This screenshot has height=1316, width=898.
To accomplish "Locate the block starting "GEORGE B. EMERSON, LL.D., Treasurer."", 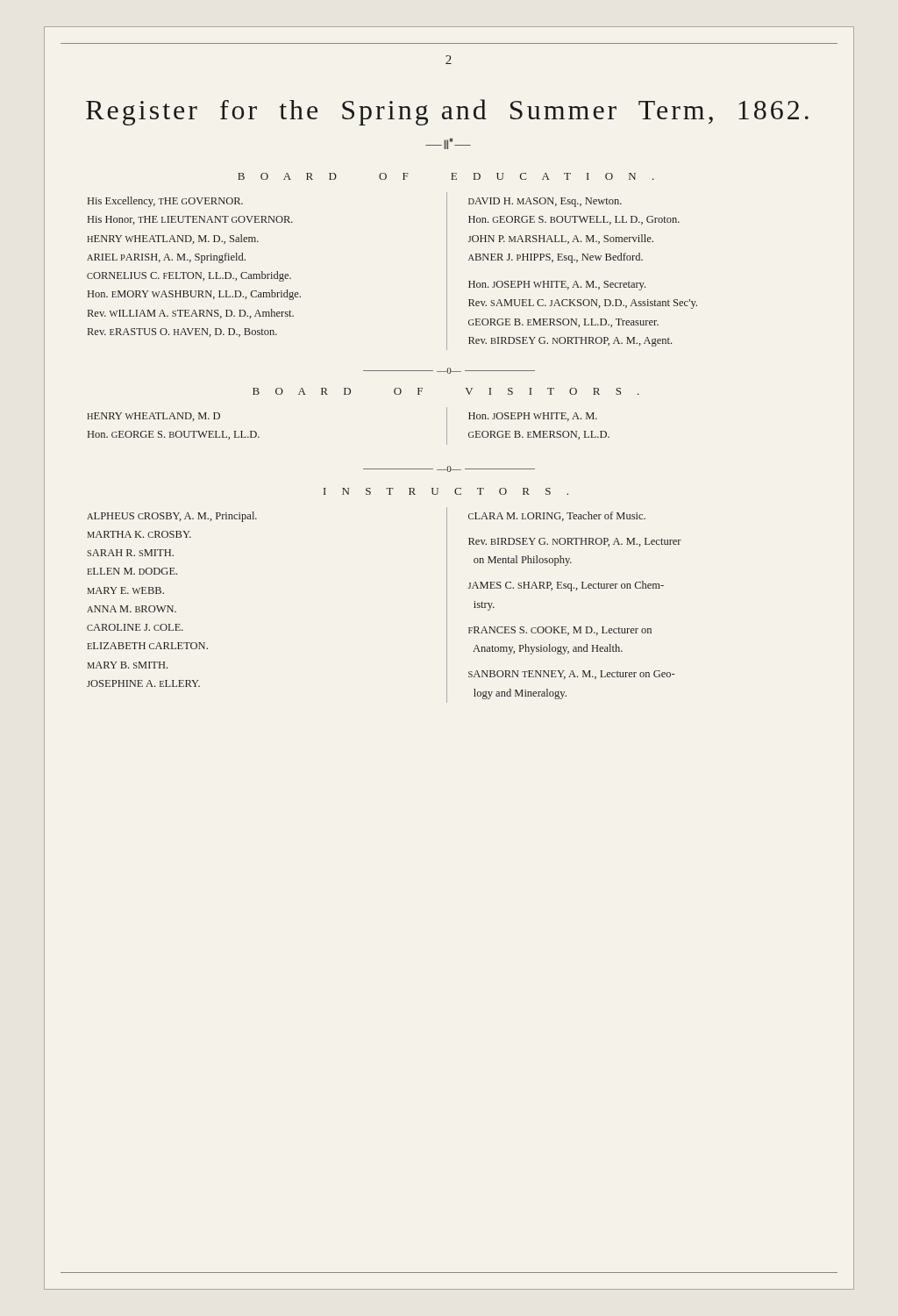I will [x=563, y=322].
